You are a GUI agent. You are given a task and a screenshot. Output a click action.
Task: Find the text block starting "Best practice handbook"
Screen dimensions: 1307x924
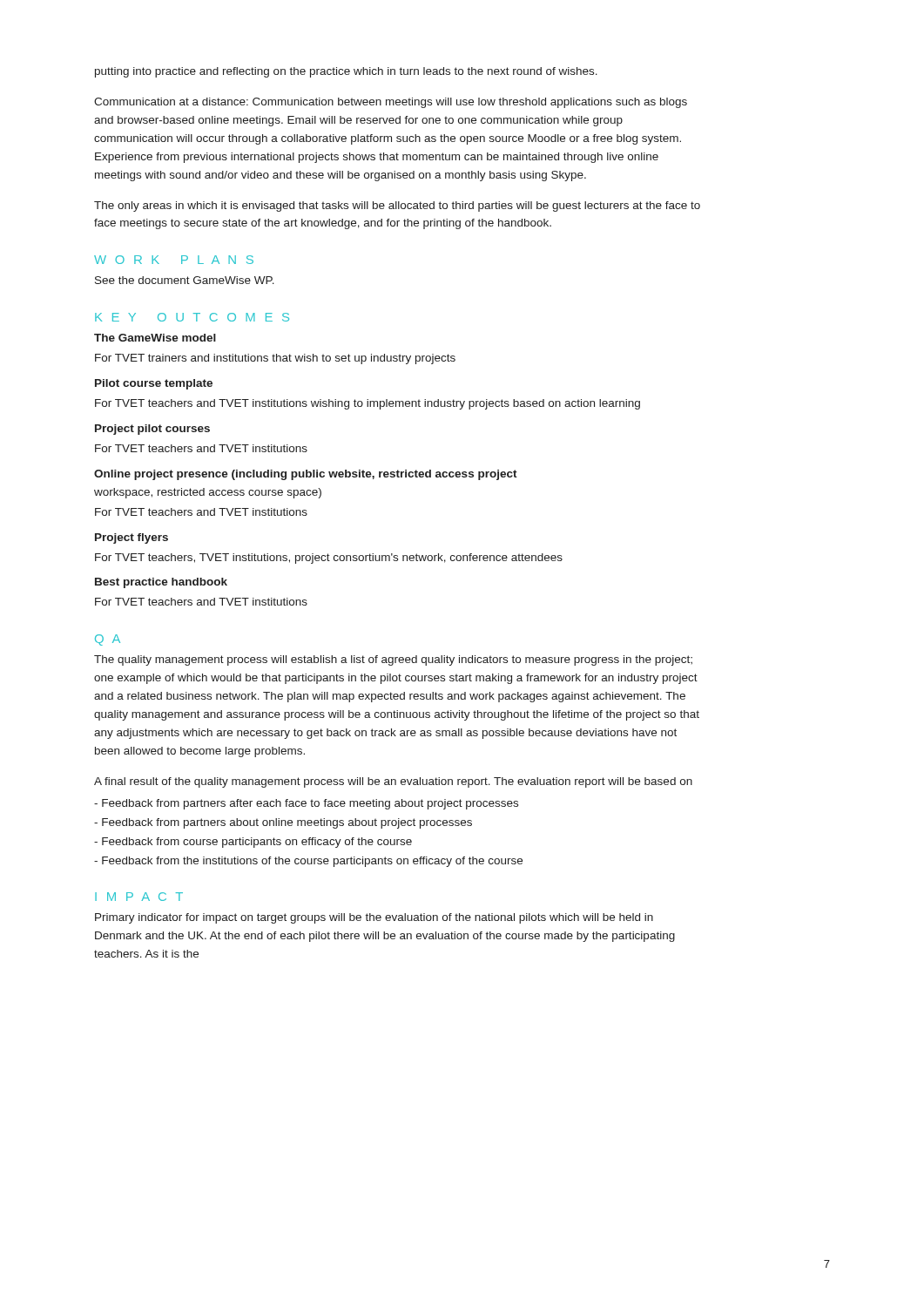161,582
